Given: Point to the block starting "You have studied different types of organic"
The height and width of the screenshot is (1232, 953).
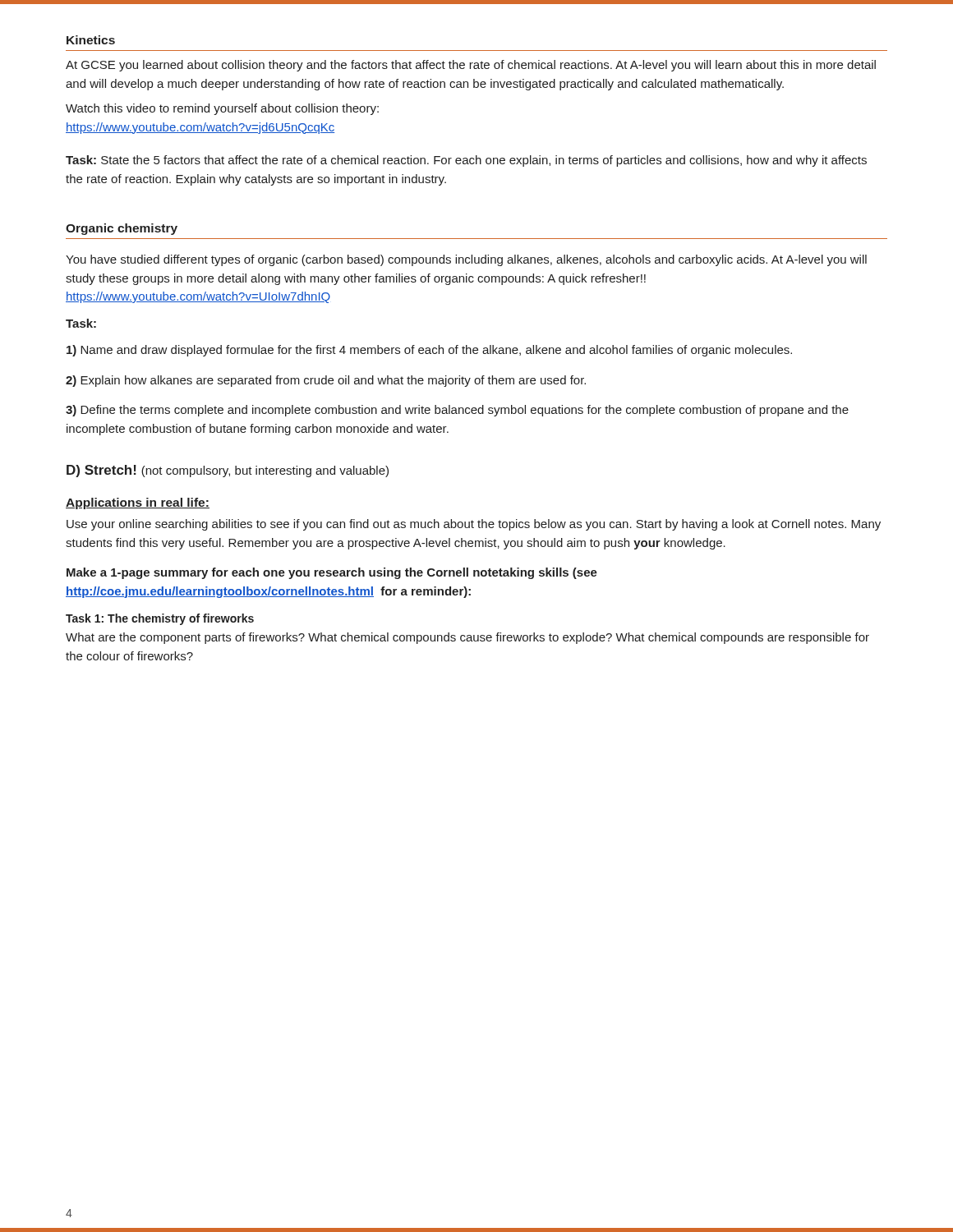Looking at the screenshot, I should tap(466, 278).
